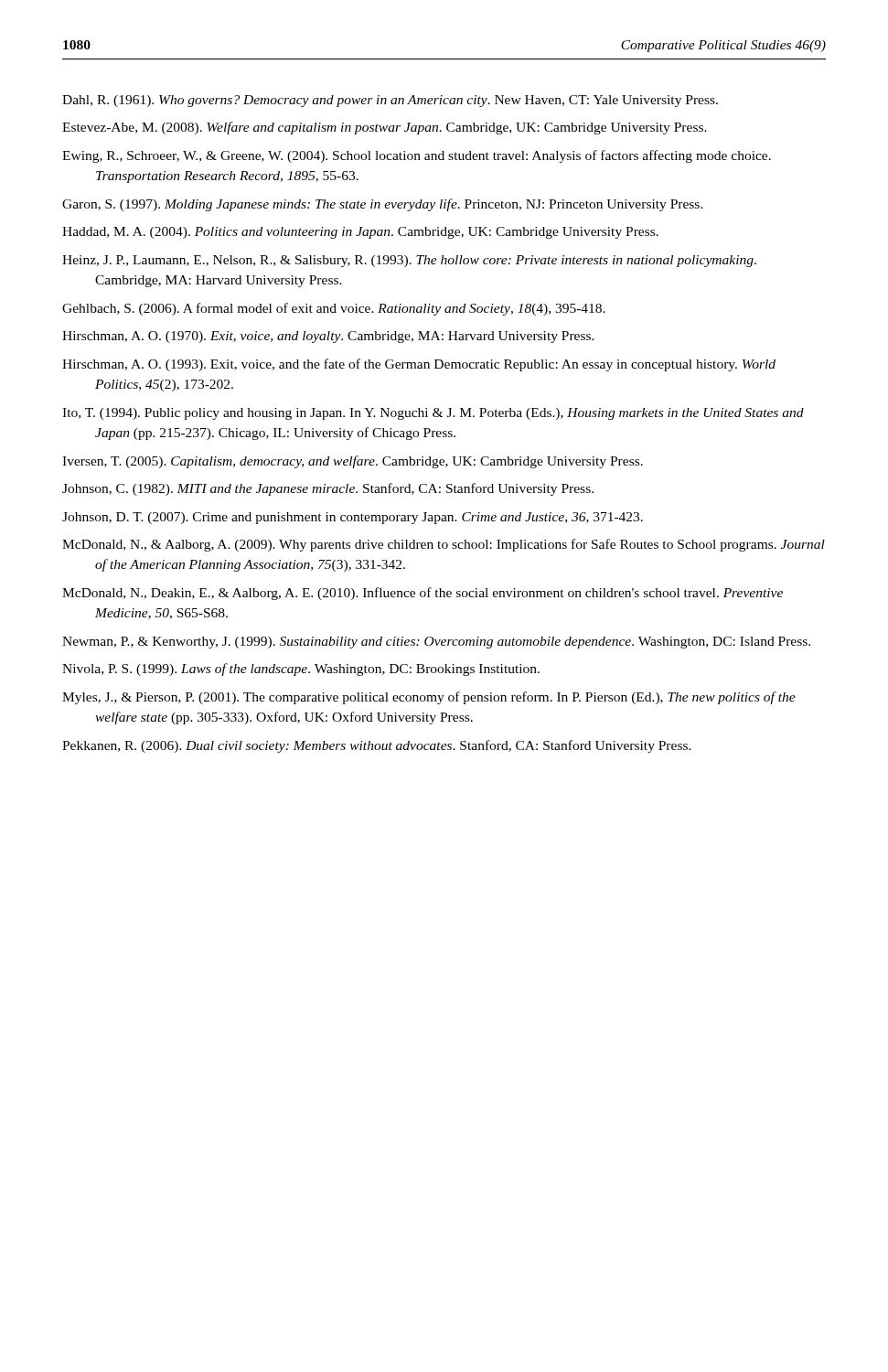888x1372 pixels.
Task: Point to the block beginning "Iversen, T. (2005). Capitalism, democracy,"
Action: click(353, 460)
